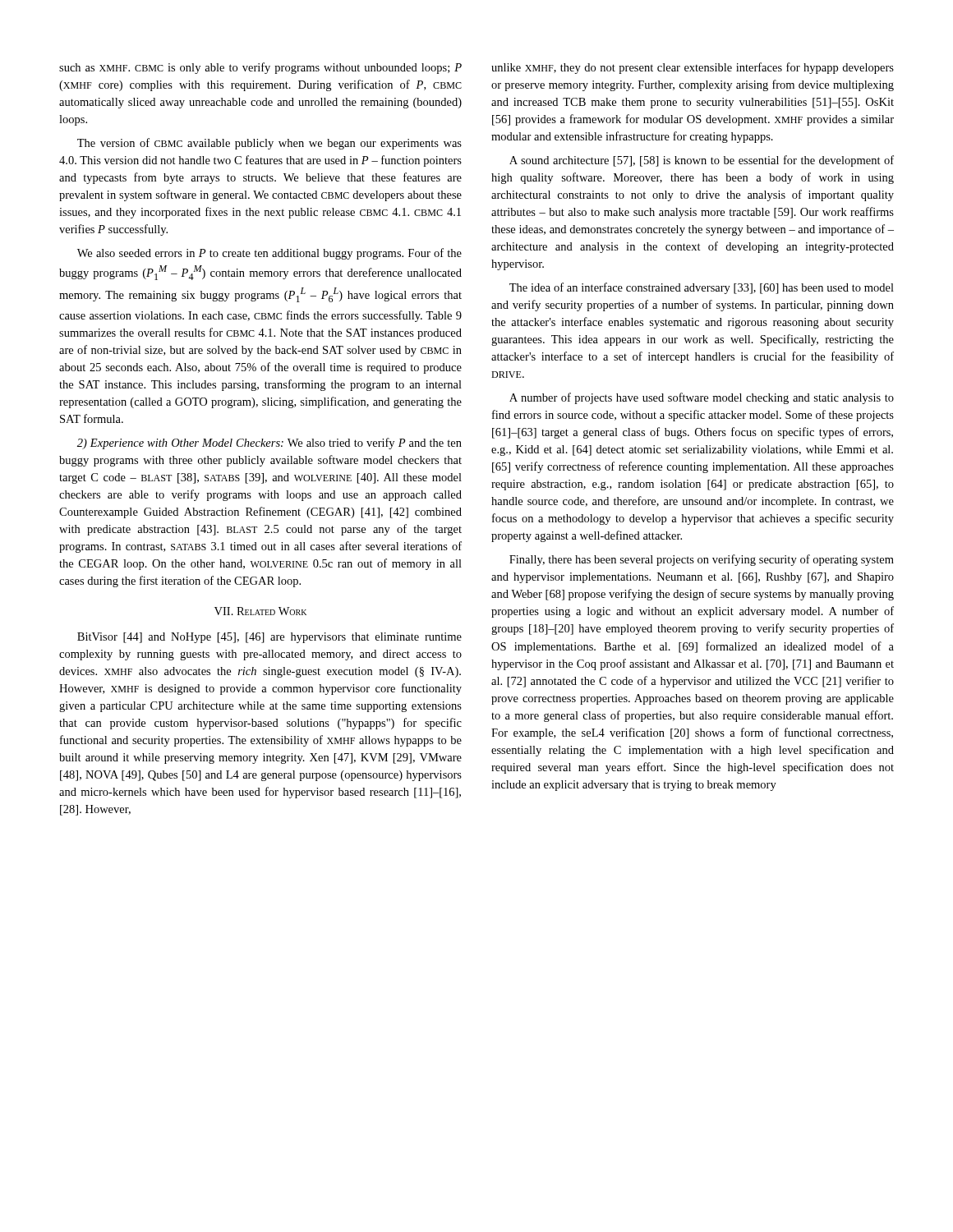
Task: Point to the block beginning "BitVisor [44] and NoHype [45], [46] are hypervisors"
Action: tap(260, 723)
